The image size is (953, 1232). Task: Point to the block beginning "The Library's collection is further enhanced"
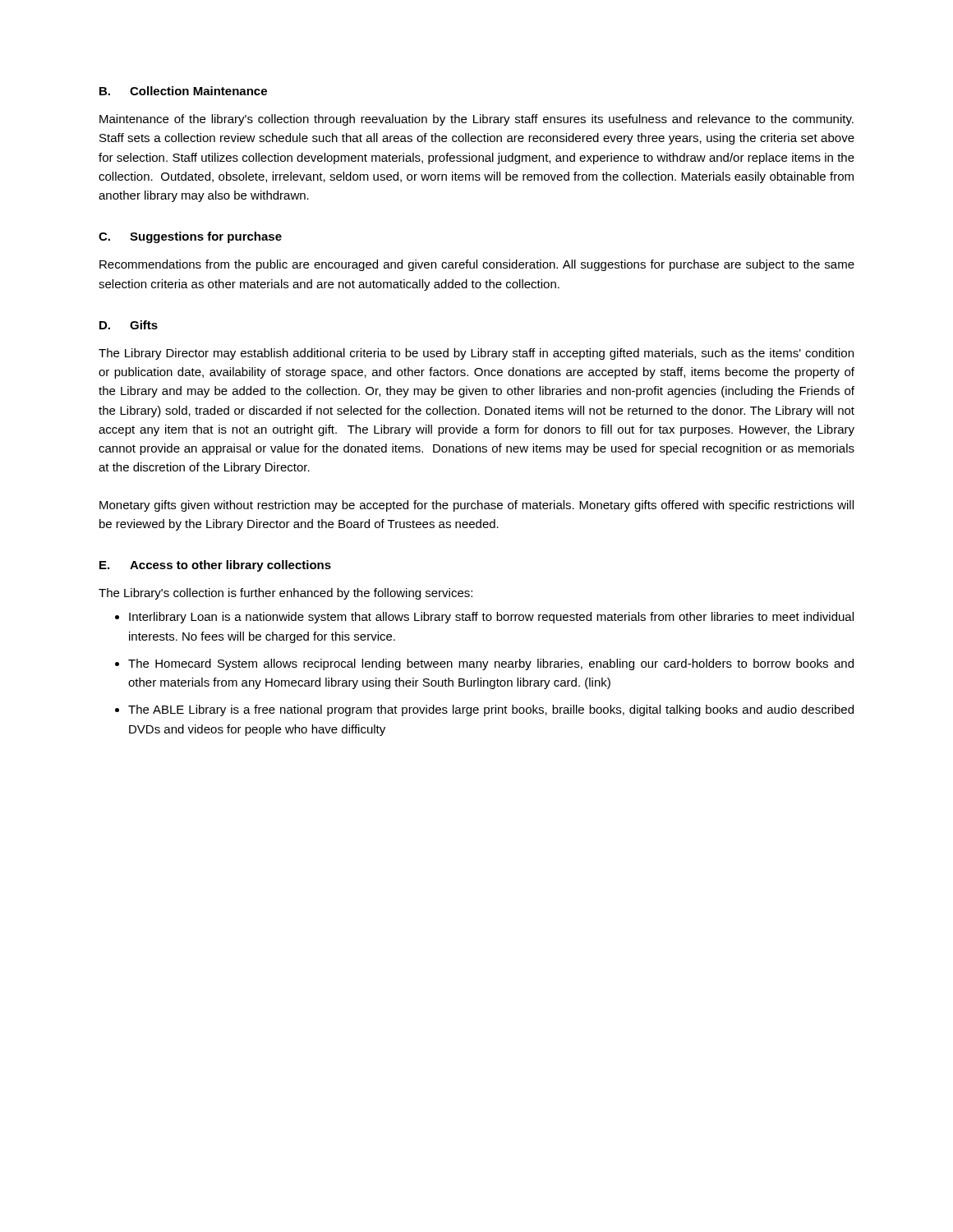click(x=286, y=593)
